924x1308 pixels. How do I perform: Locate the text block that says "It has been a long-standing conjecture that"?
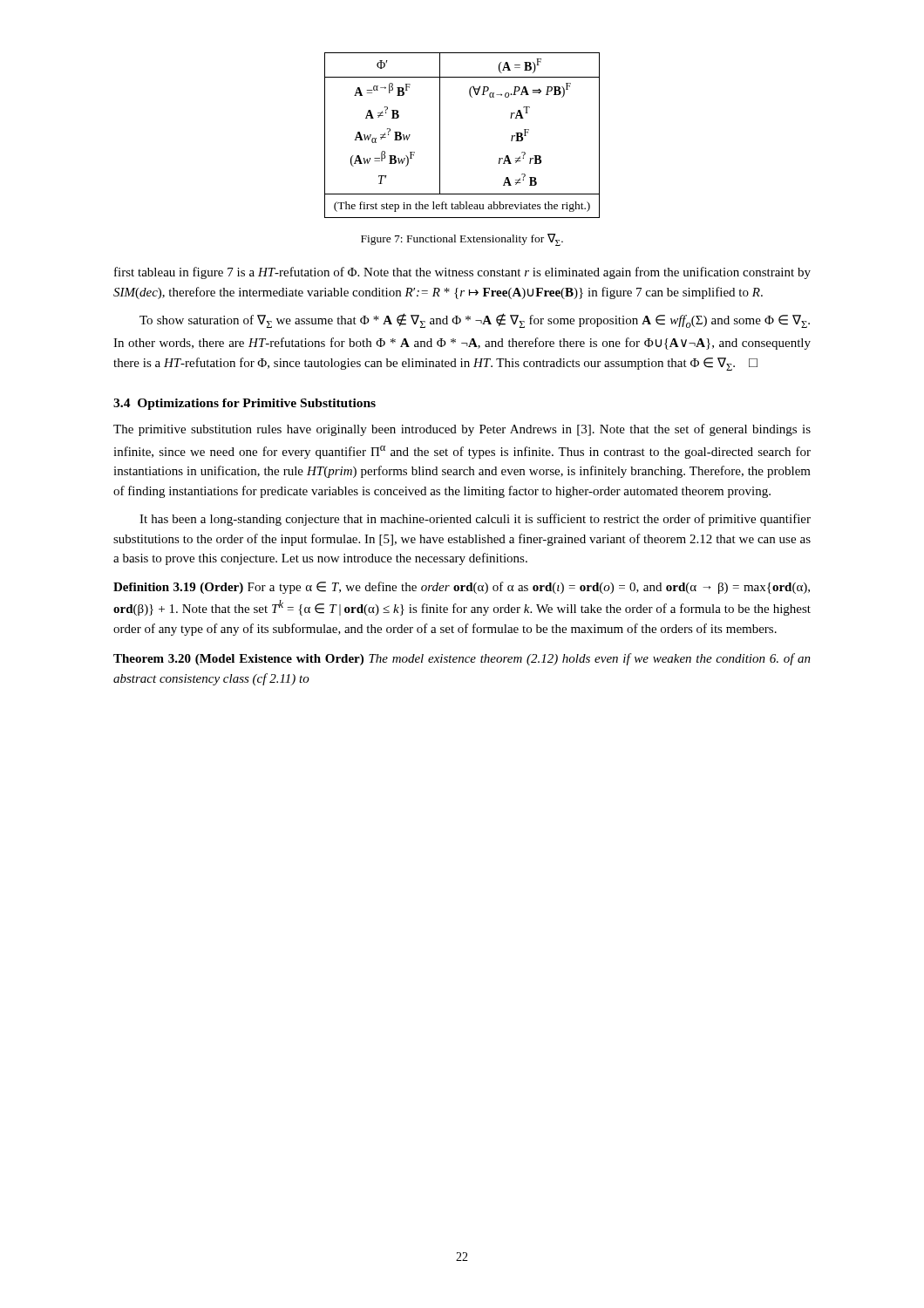tap(462, 539)
